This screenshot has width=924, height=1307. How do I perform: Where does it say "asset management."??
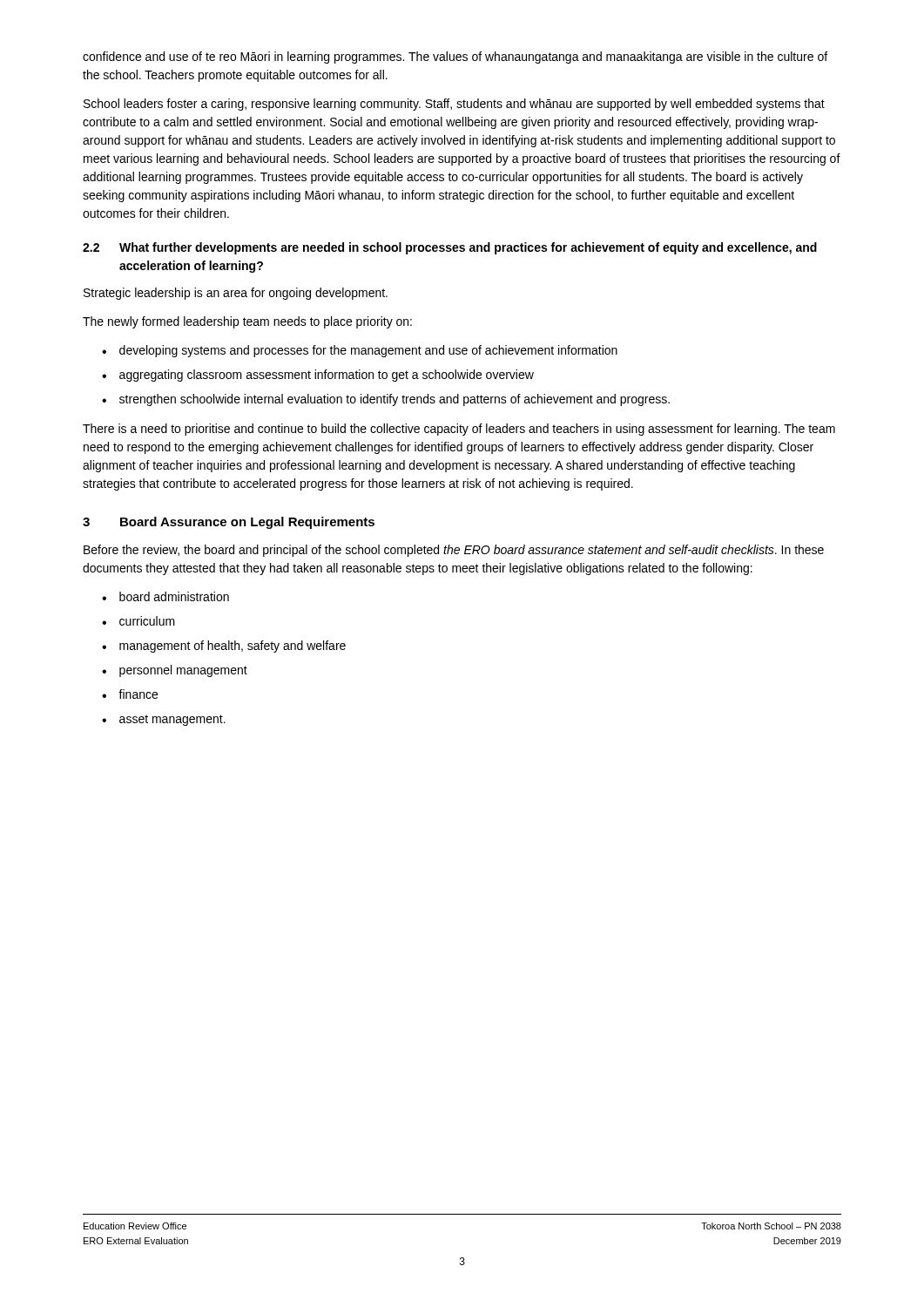tap(173, 718)
